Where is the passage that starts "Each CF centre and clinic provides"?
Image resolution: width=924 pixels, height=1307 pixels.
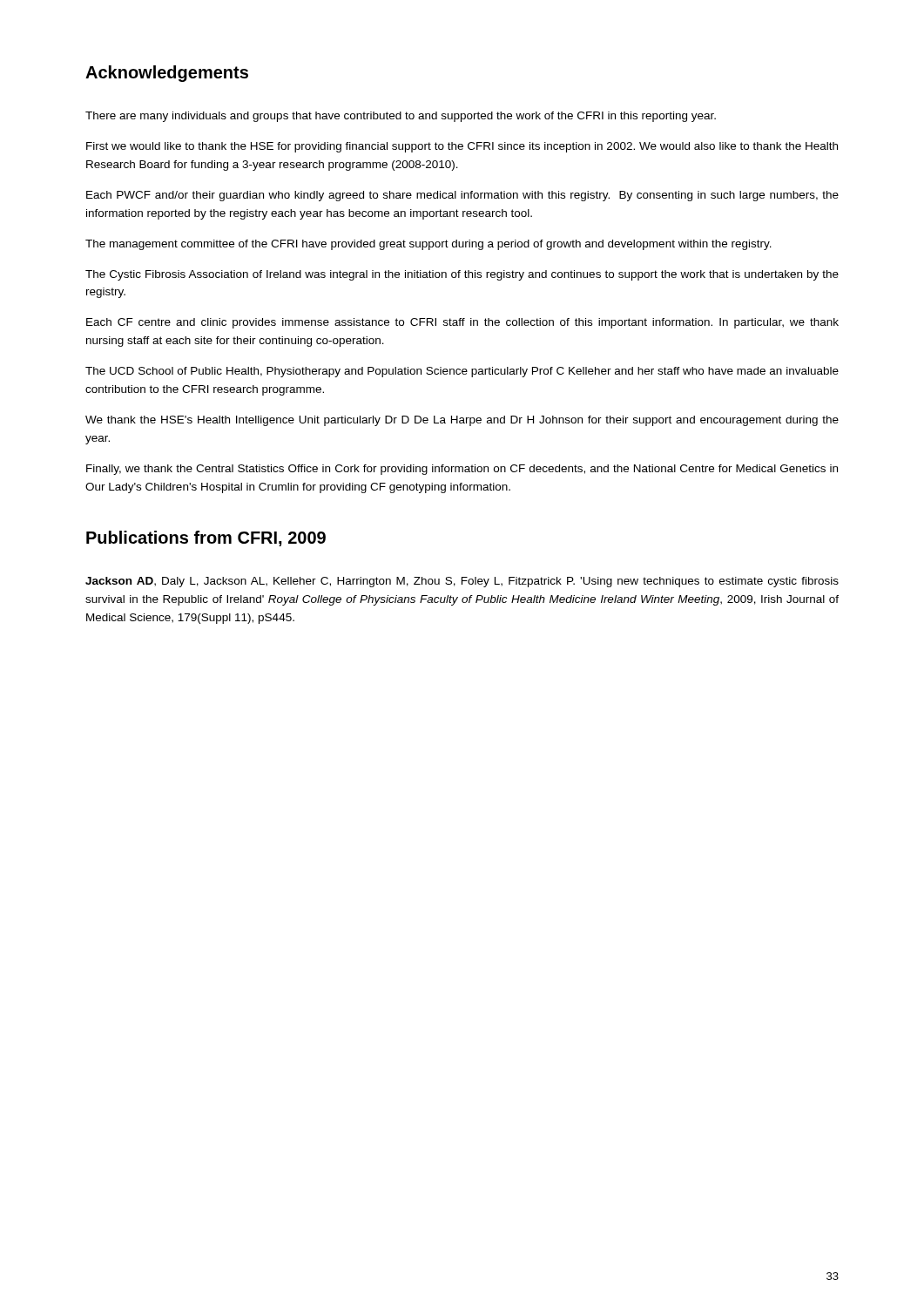(x=462, y=331)
